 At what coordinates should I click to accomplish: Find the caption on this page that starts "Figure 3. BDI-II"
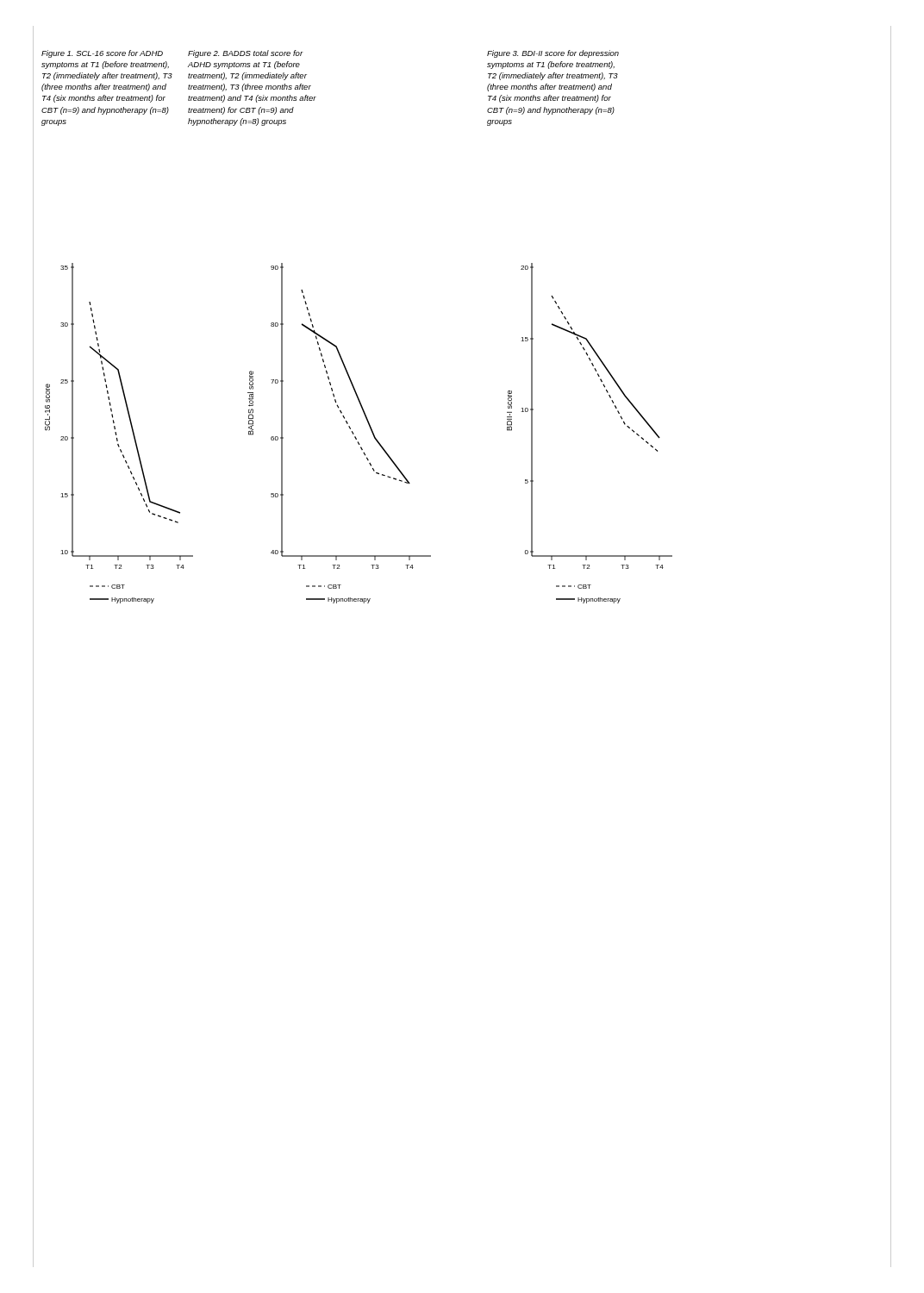coord(553,87)
